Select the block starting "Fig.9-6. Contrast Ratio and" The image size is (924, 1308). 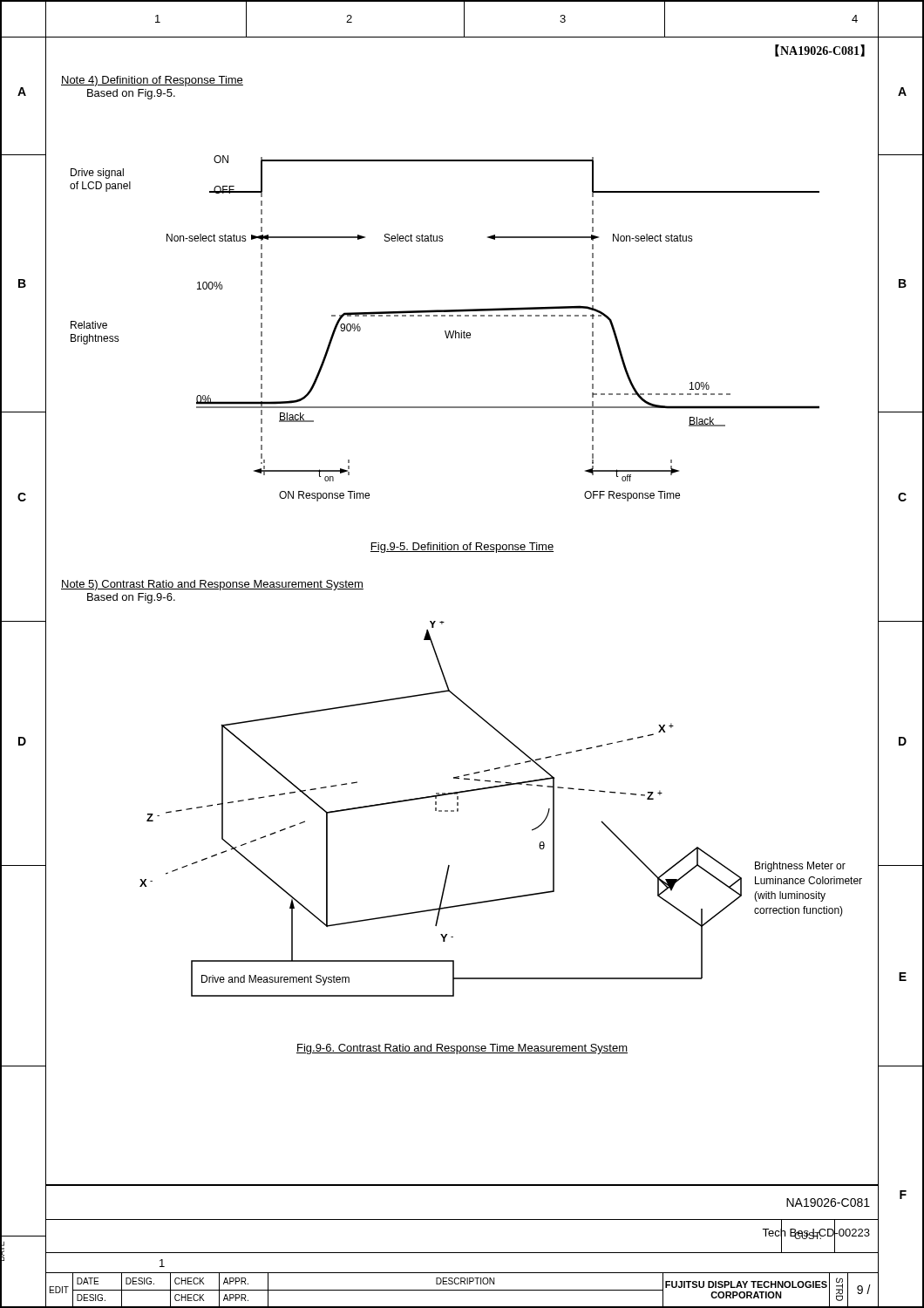[462, 1048]
